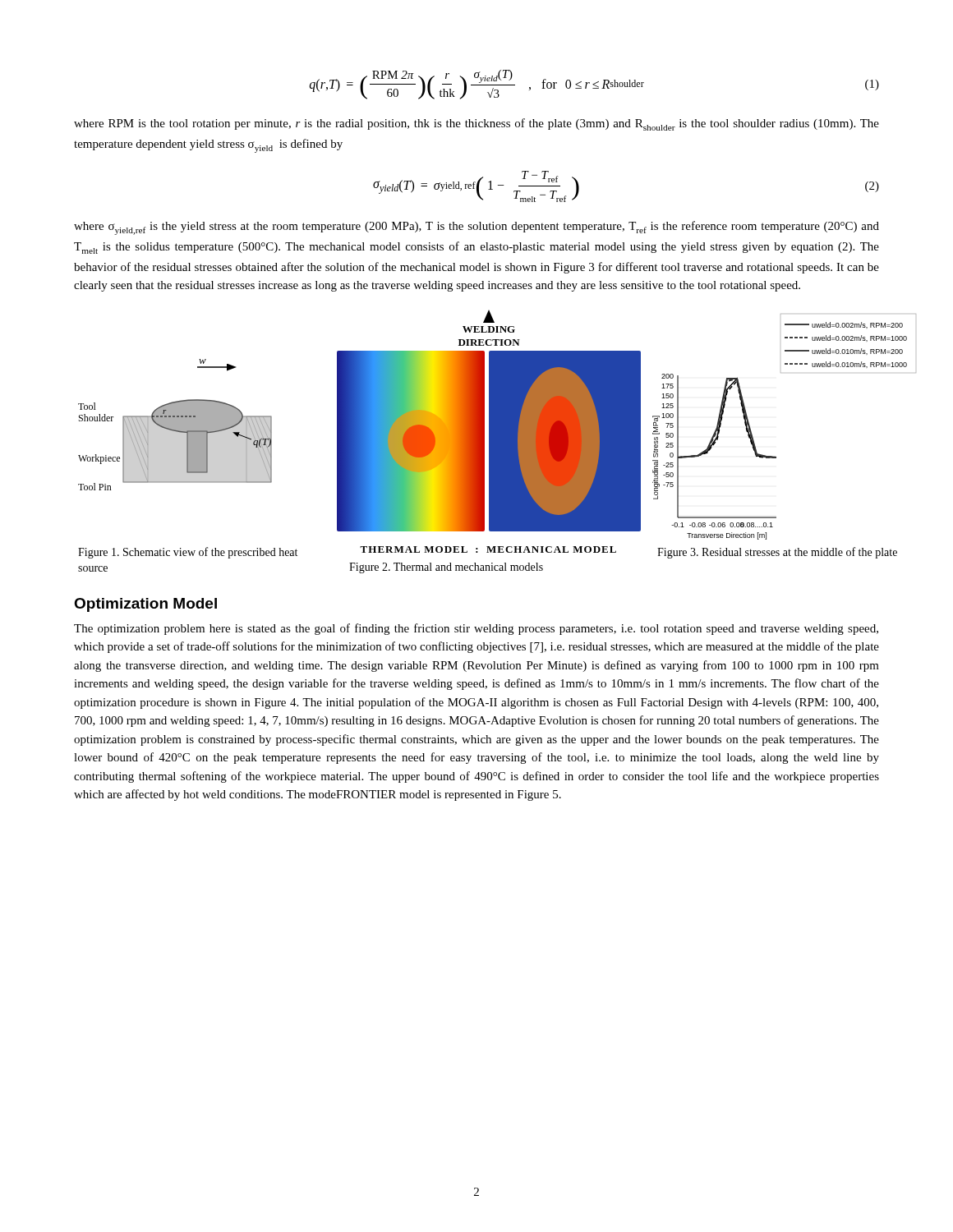The width and height of the screenshot is (953, 1232).
Task: Locate the infographic
Action: (x=489, y=432)
